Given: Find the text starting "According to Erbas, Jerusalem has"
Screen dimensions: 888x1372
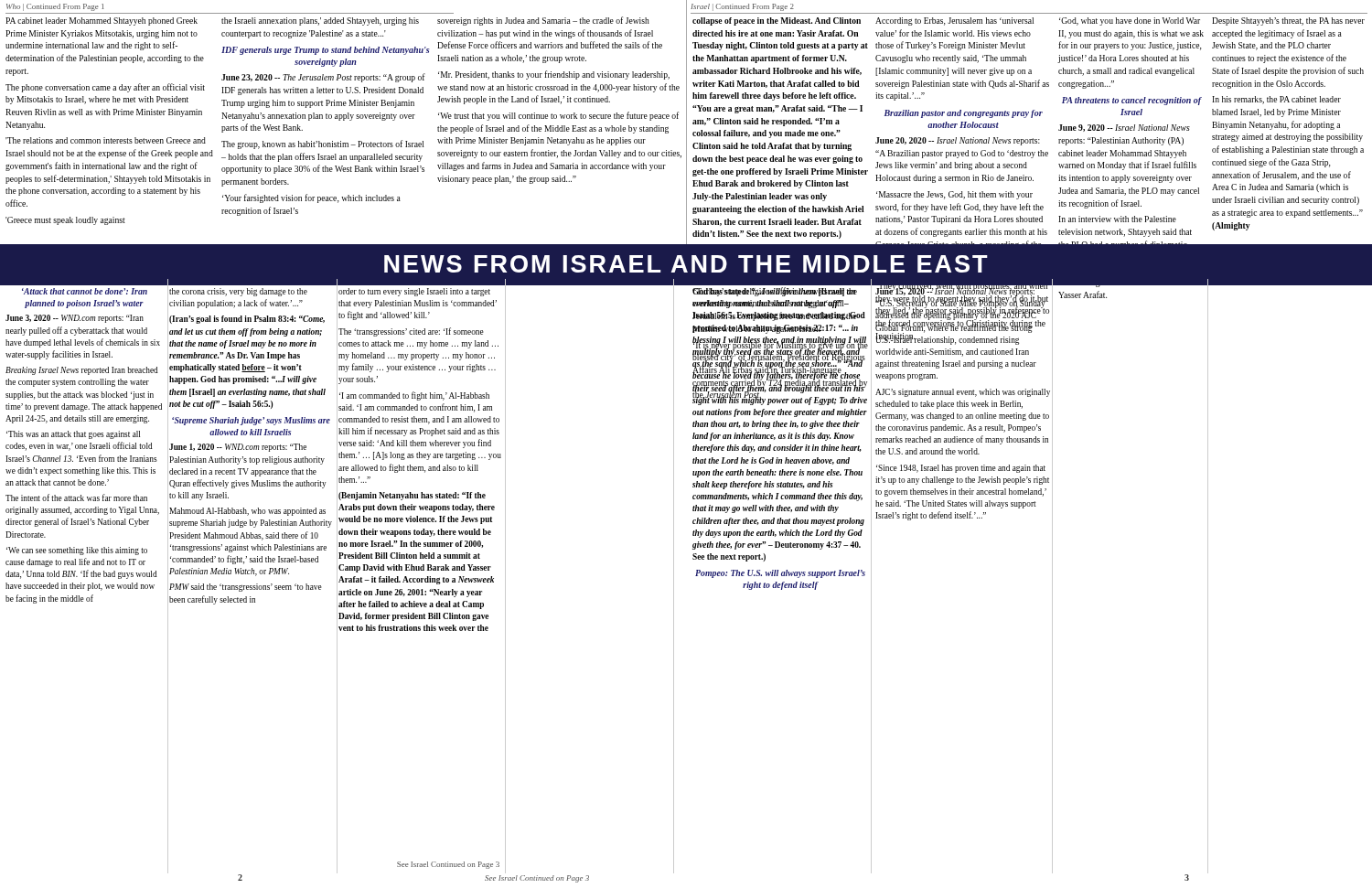Looking at the screenshot, I should [x=963, y=179].
